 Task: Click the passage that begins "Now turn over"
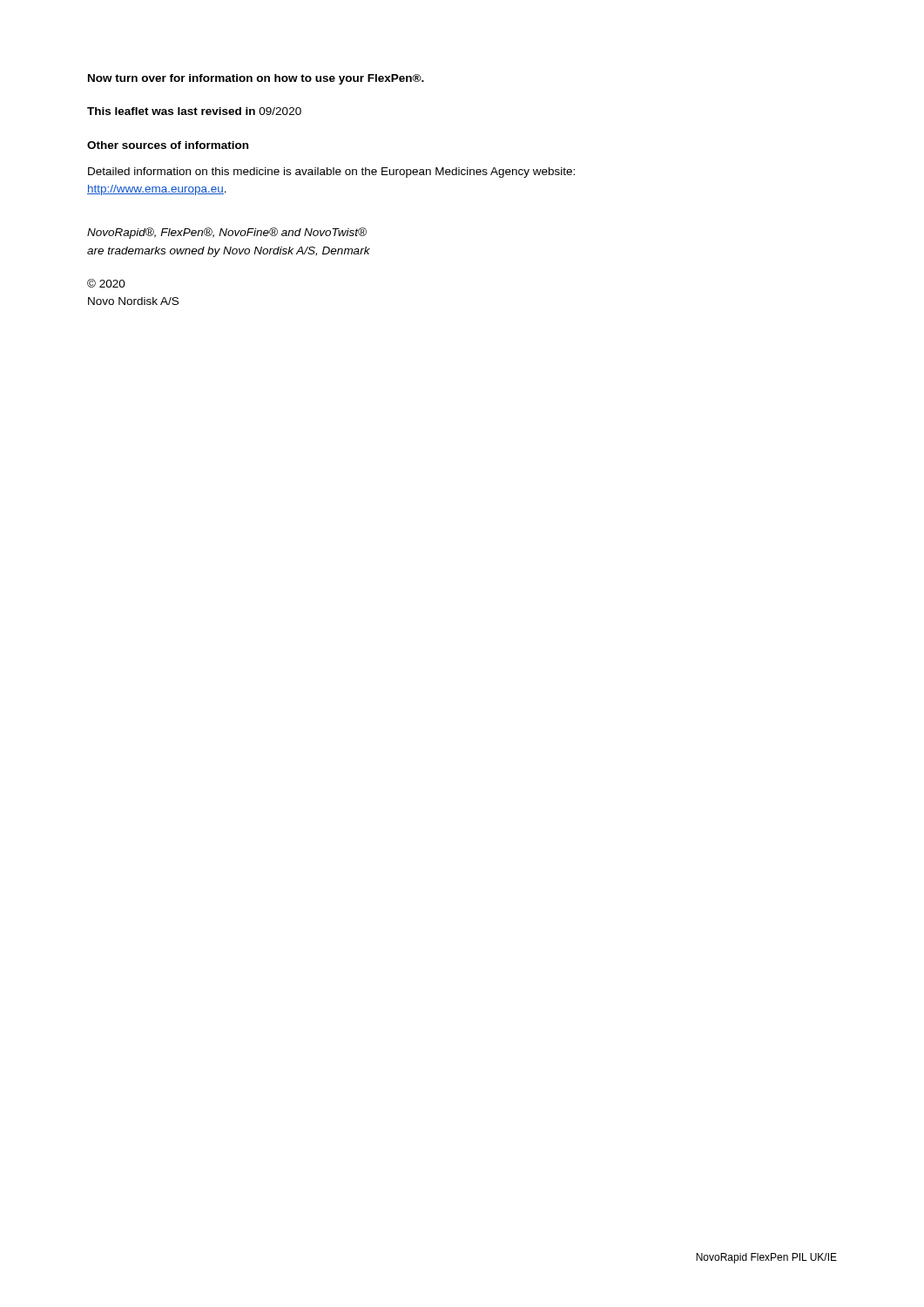tap(256, 78)
